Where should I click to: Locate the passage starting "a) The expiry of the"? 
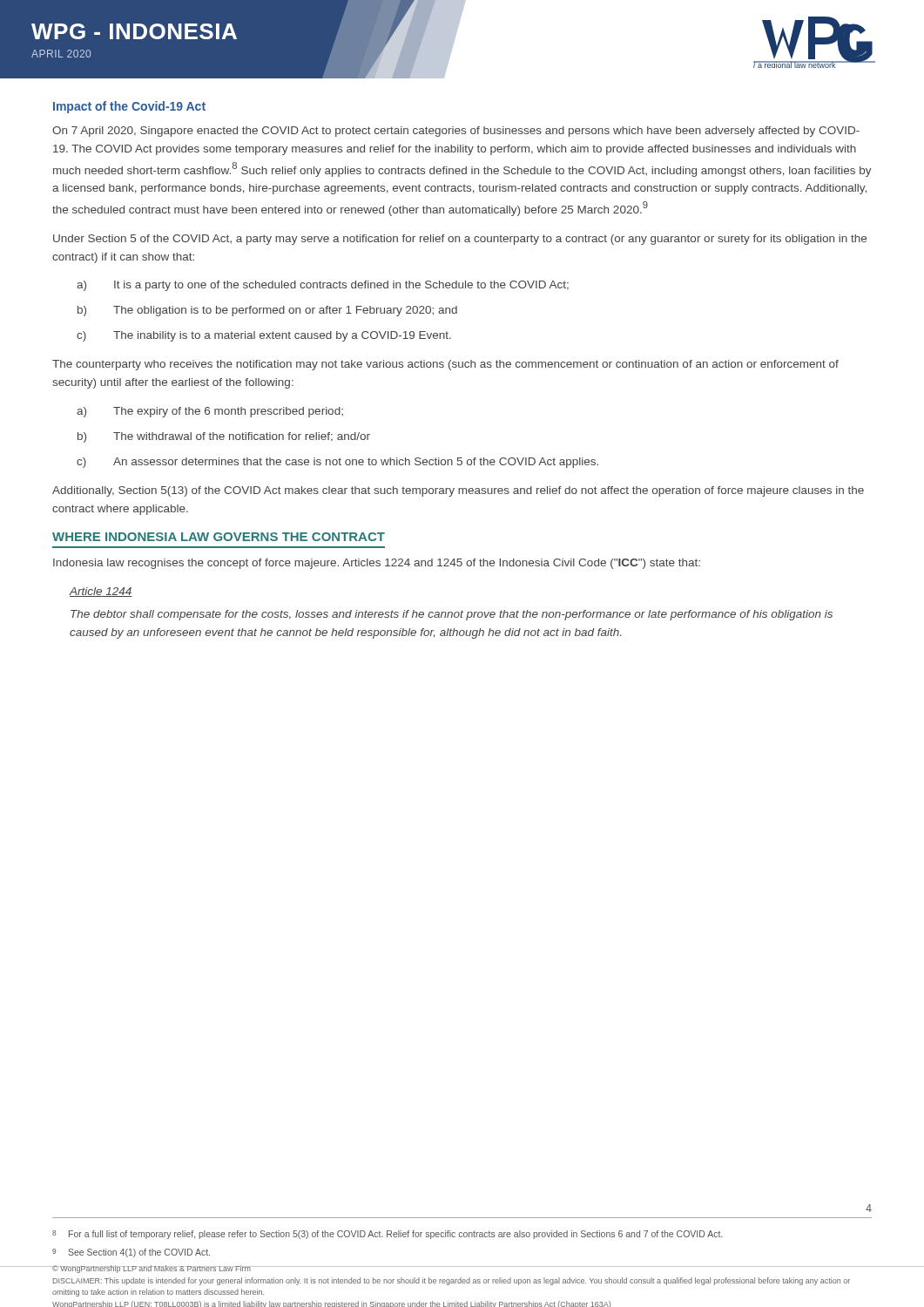[210, 412]
